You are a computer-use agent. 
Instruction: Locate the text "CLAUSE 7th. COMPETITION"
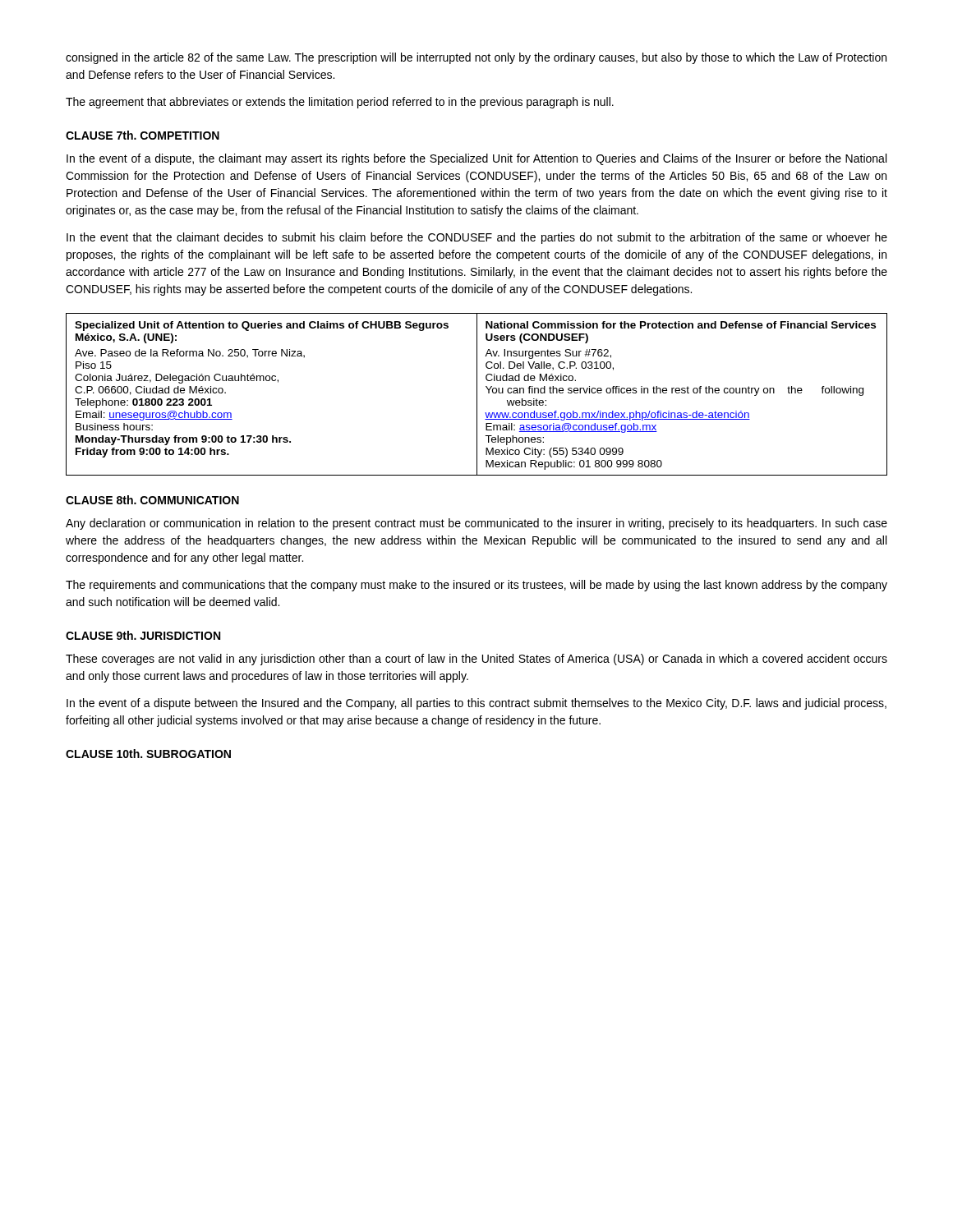143,136
